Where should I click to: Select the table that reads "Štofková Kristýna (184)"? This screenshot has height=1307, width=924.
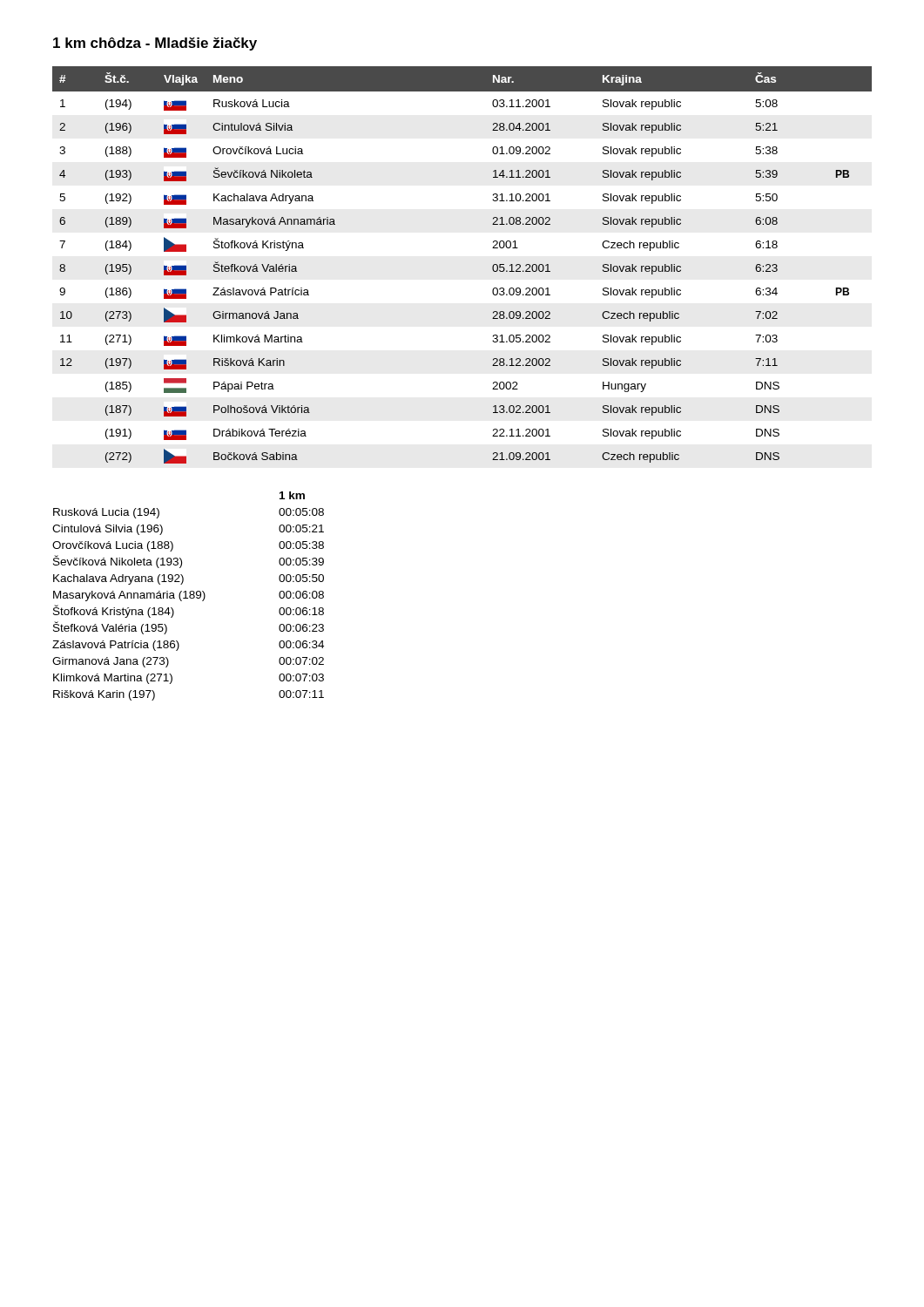[462, 595]
